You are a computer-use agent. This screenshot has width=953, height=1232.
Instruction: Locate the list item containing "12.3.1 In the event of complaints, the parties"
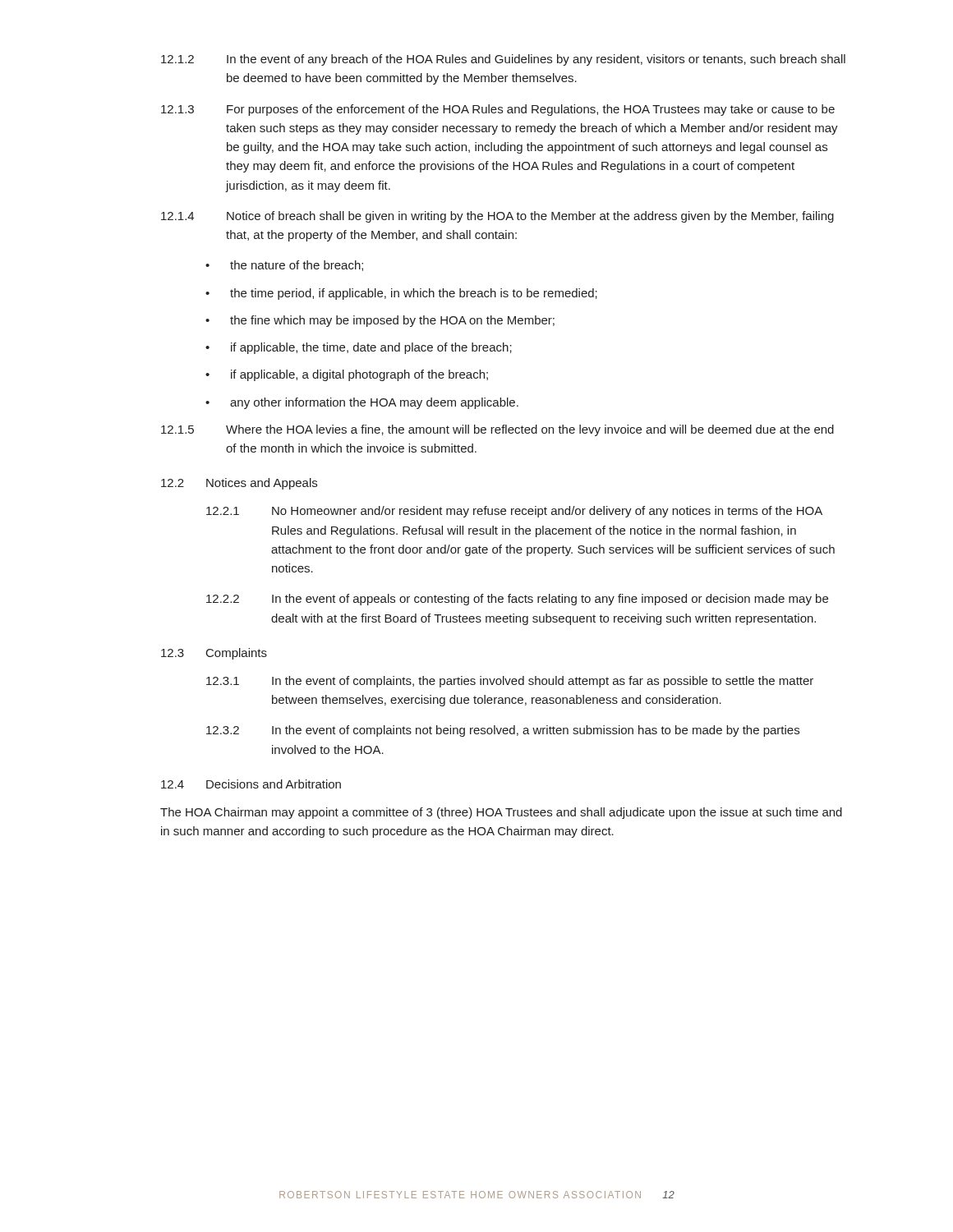pos(526,690)
